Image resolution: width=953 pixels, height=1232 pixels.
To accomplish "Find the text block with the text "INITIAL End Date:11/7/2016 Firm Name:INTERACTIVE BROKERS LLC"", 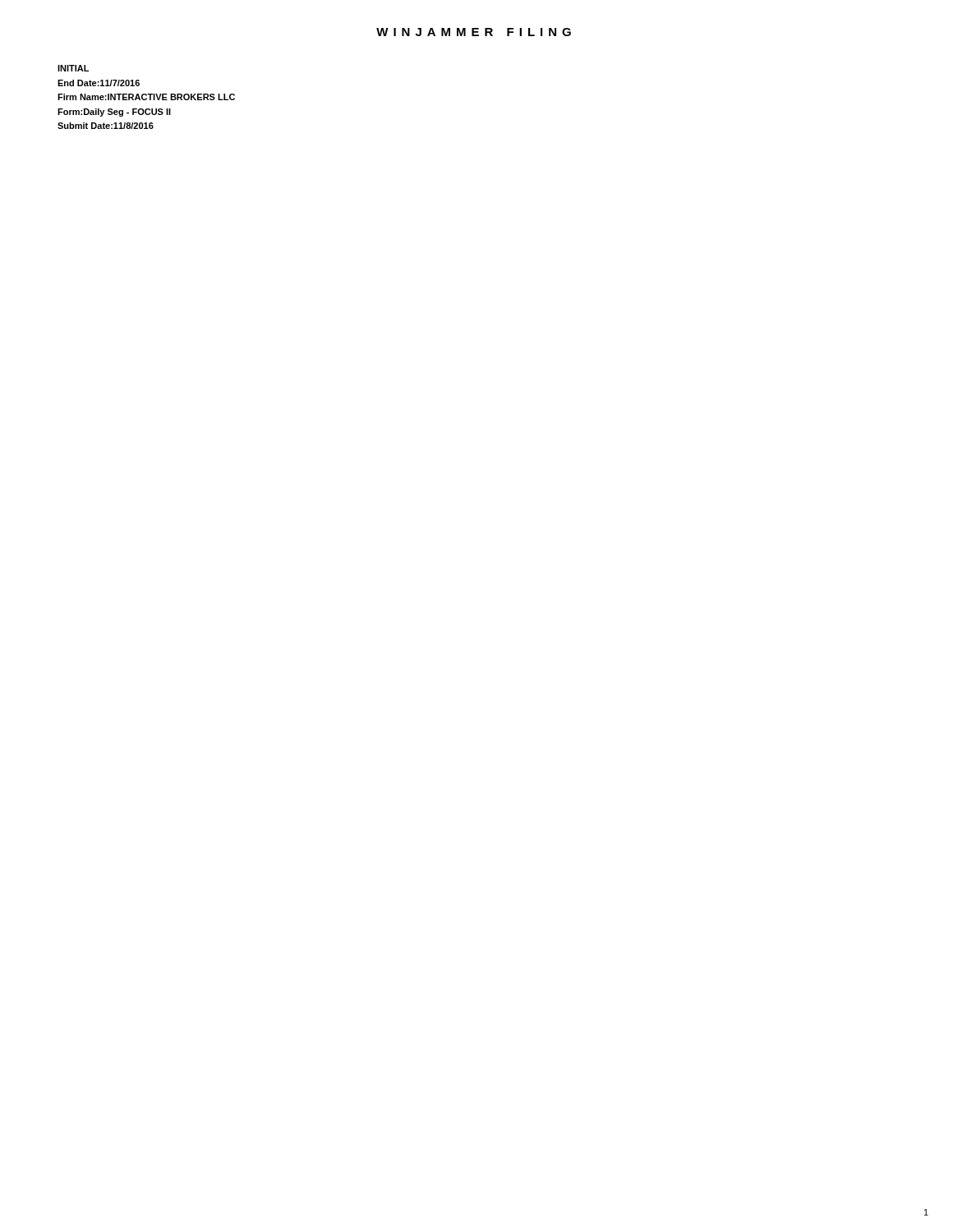I will pyautogui.click(x=146, y=97).
